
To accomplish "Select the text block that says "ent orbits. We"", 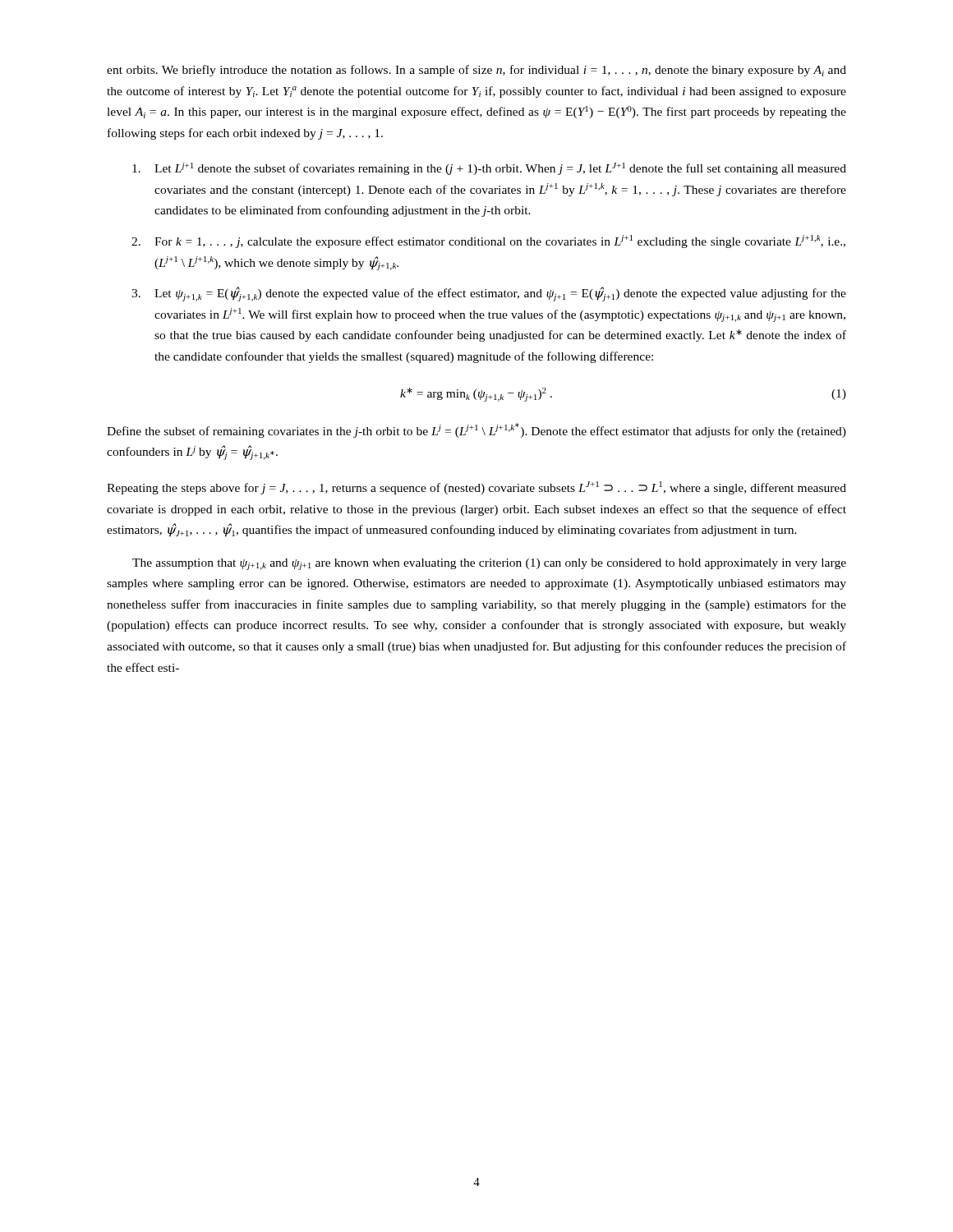I will [x=476, y=101].
